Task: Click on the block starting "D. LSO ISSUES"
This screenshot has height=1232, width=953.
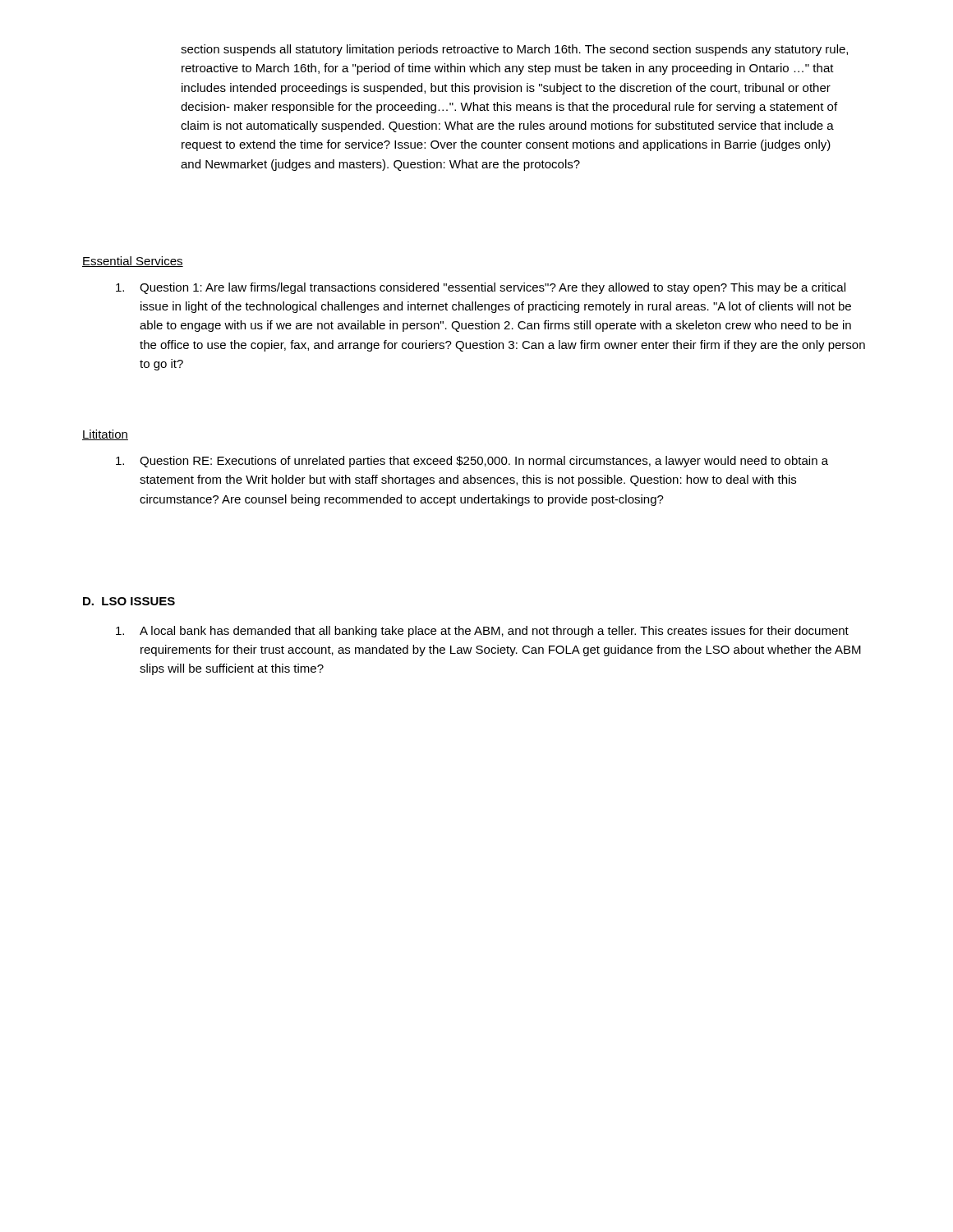Action: point(129,601)
